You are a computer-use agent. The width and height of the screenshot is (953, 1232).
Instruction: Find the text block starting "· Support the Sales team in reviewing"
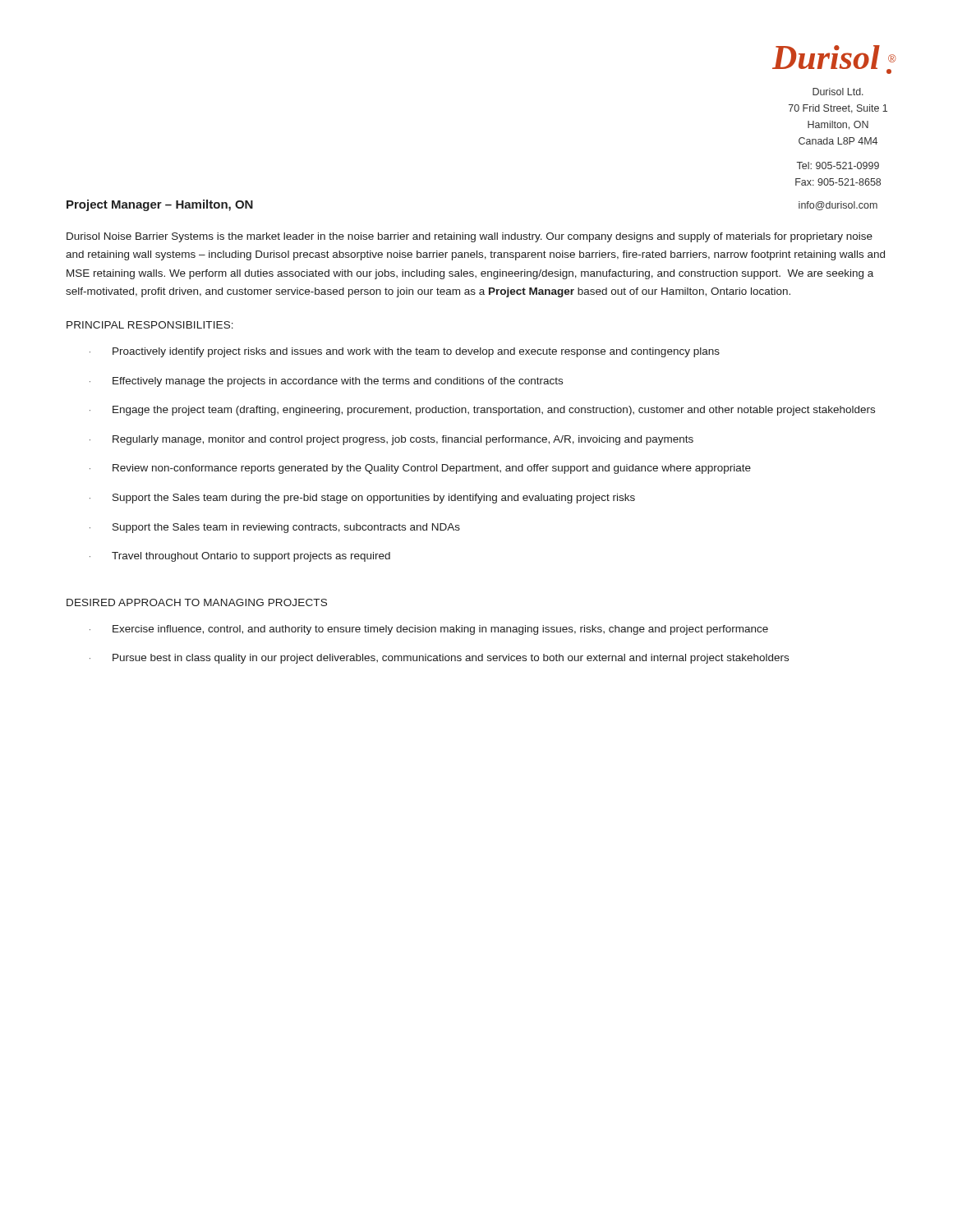point(275,528)
